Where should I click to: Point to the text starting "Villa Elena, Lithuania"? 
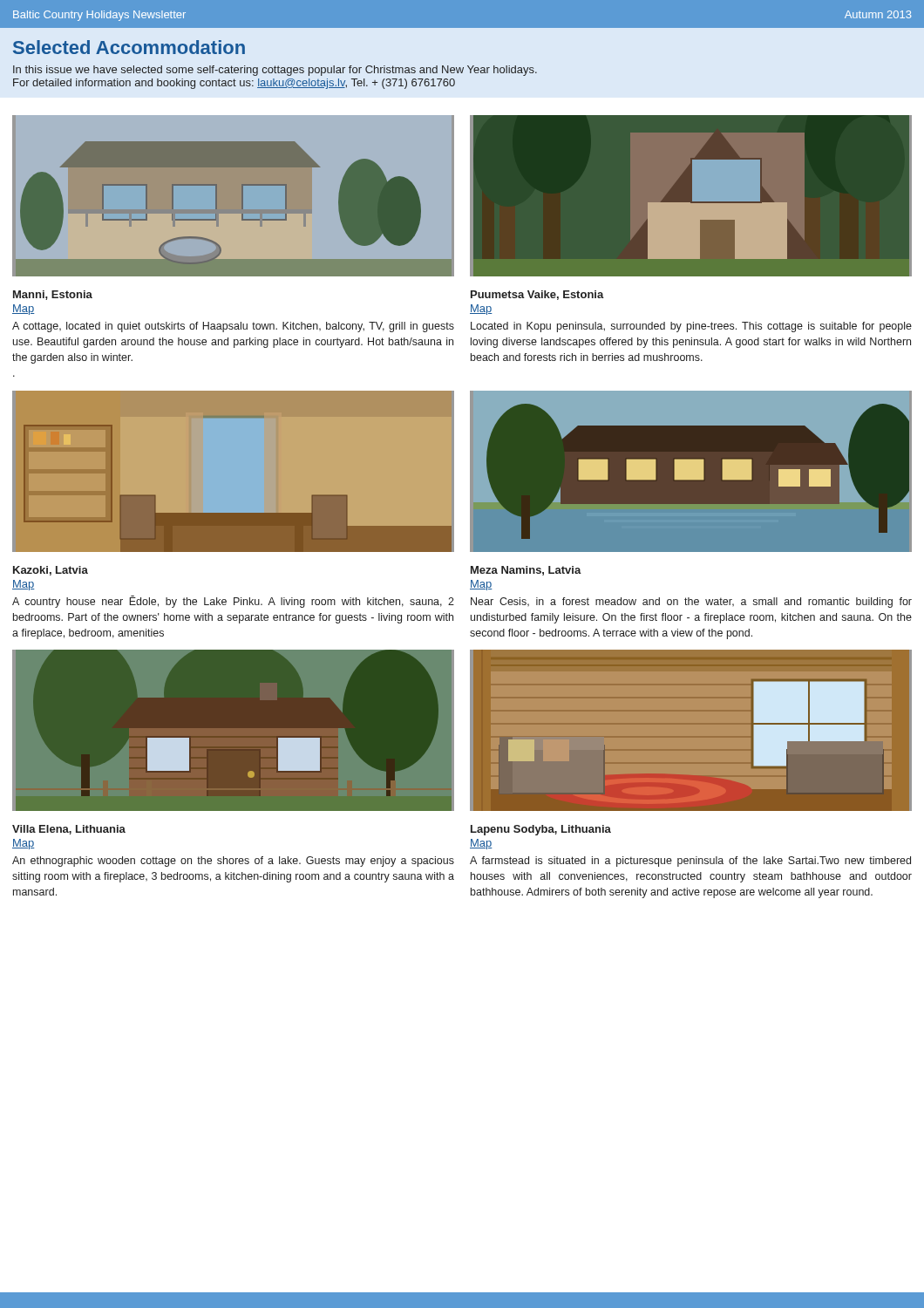click(69, 829)
